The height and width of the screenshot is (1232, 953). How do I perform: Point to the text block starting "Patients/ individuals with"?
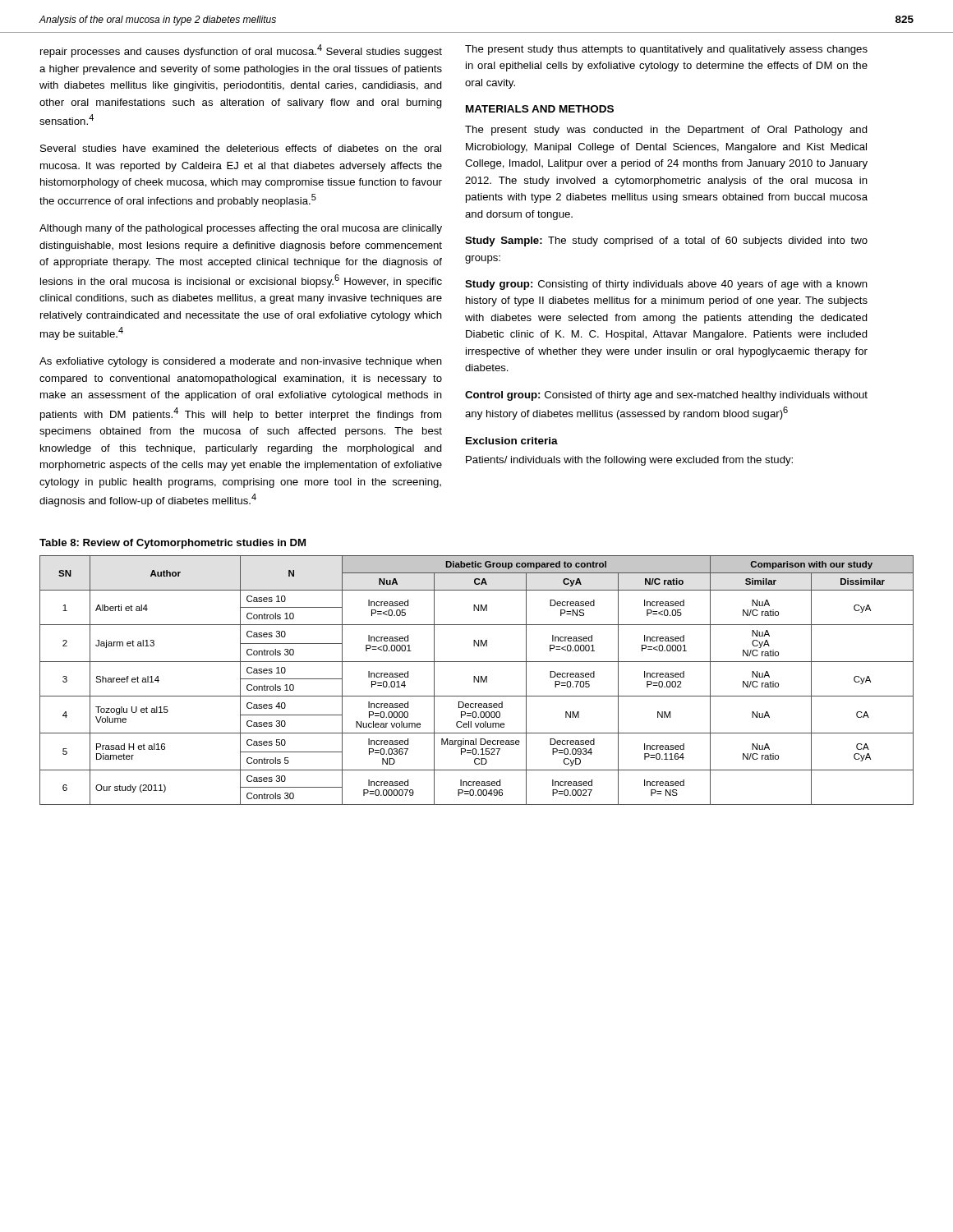629,460
